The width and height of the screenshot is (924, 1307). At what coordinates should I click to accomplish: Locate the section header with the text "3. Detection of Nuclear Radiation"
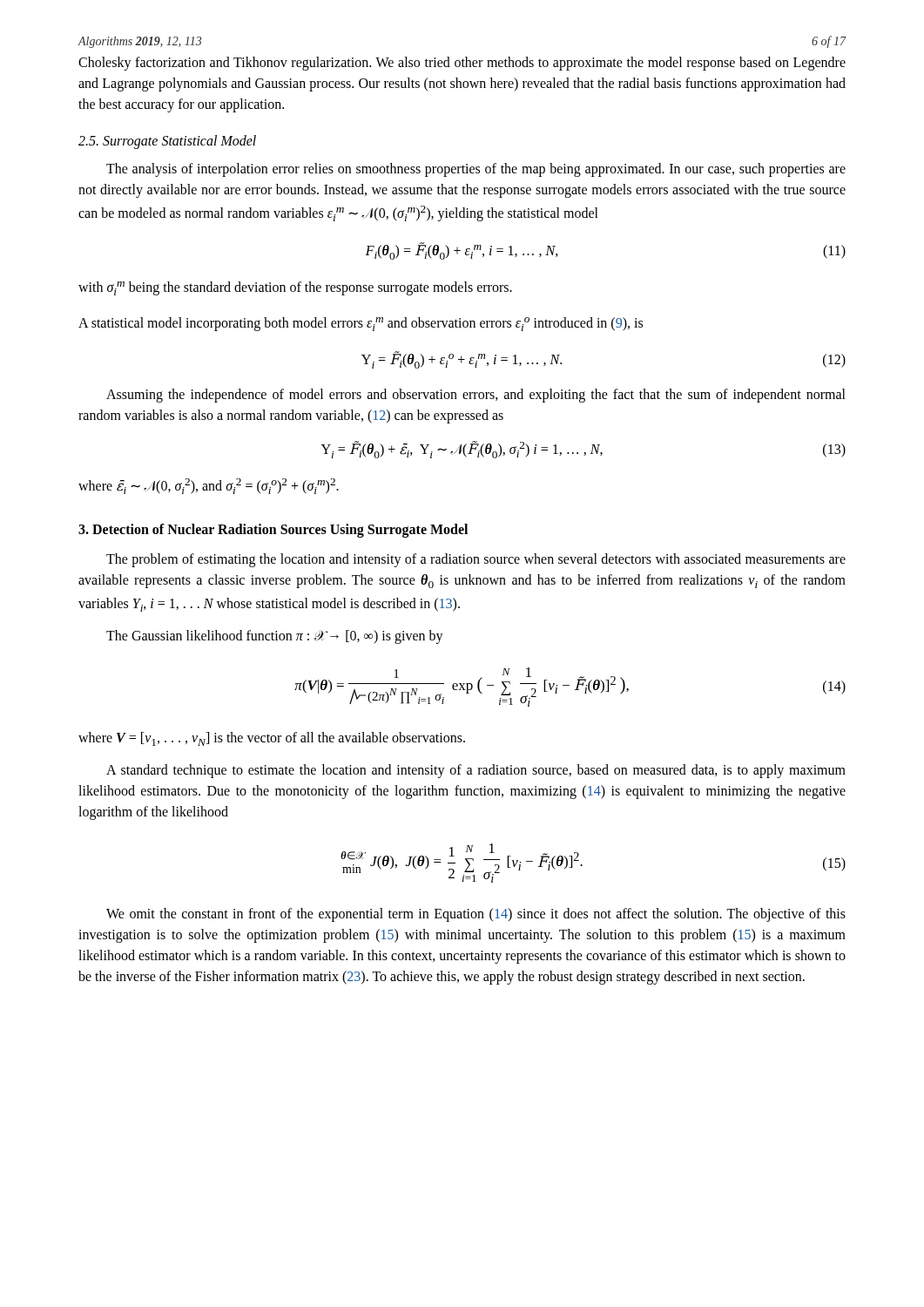tap(462, 529)
